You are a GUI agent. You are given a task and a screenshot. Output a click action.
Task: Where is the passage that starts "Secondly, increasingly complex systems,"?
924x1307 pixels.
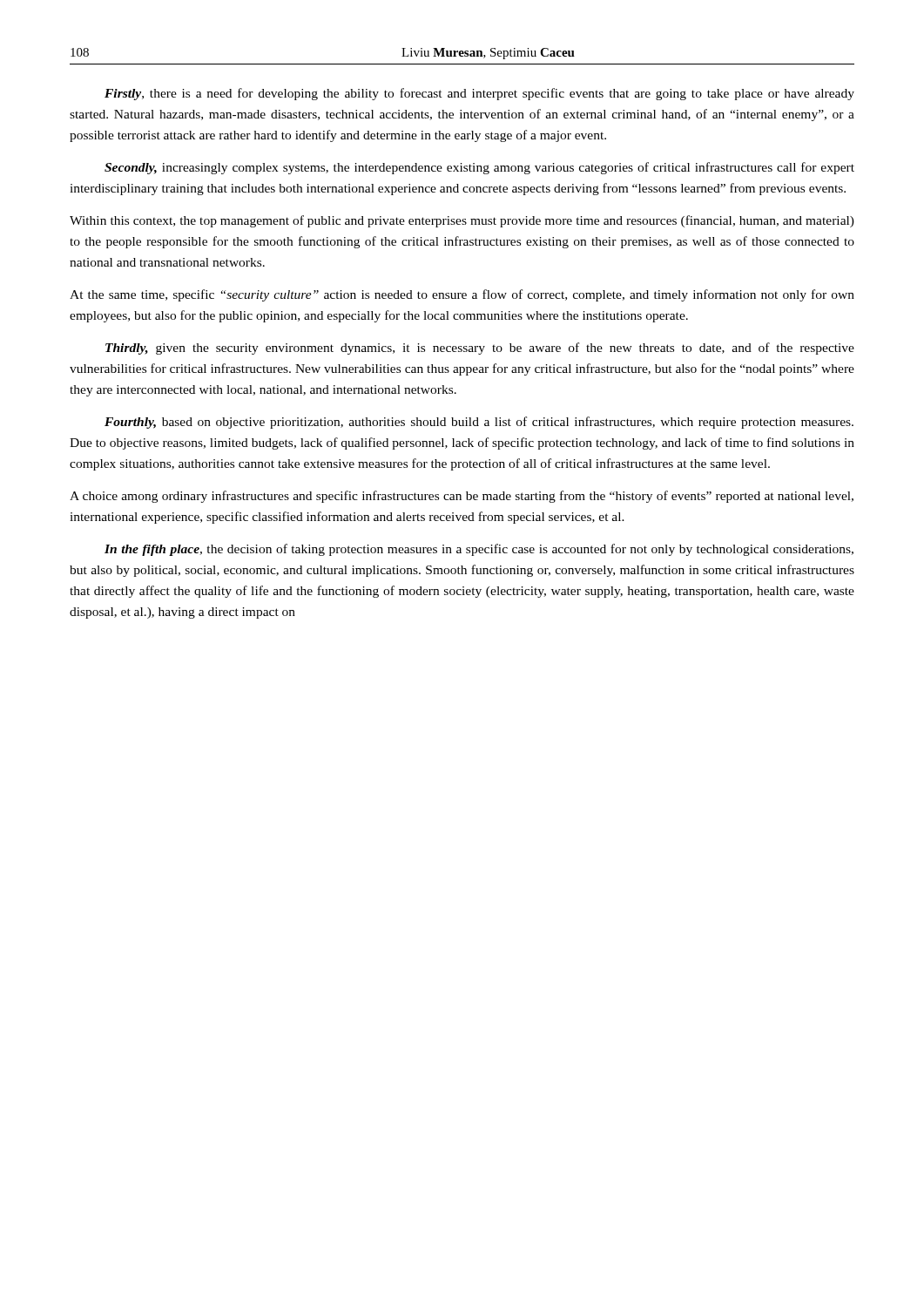point(462,177)
